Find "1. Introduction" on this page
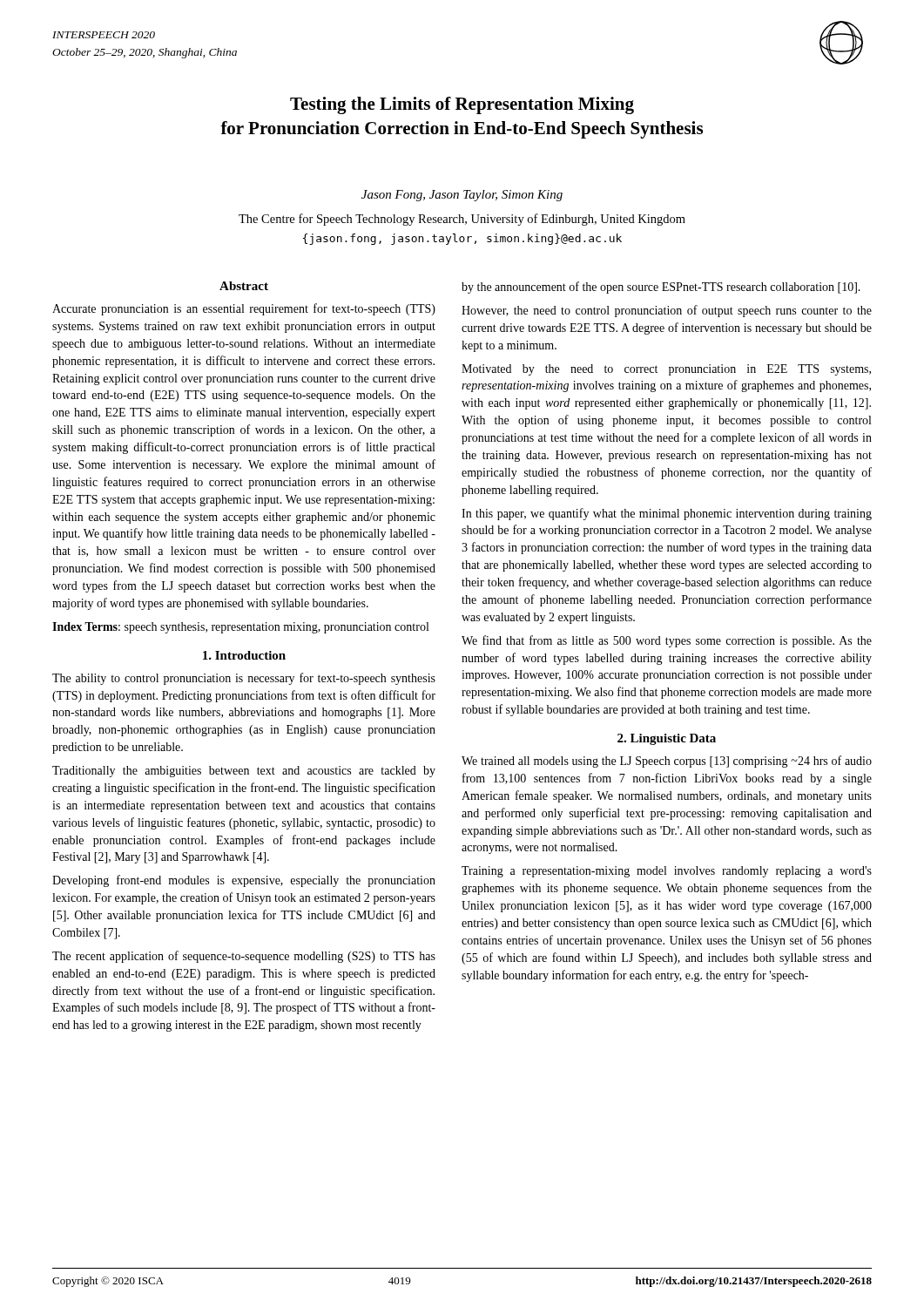924x1307 pixels. pyautogui.click(x=244, y=655)
